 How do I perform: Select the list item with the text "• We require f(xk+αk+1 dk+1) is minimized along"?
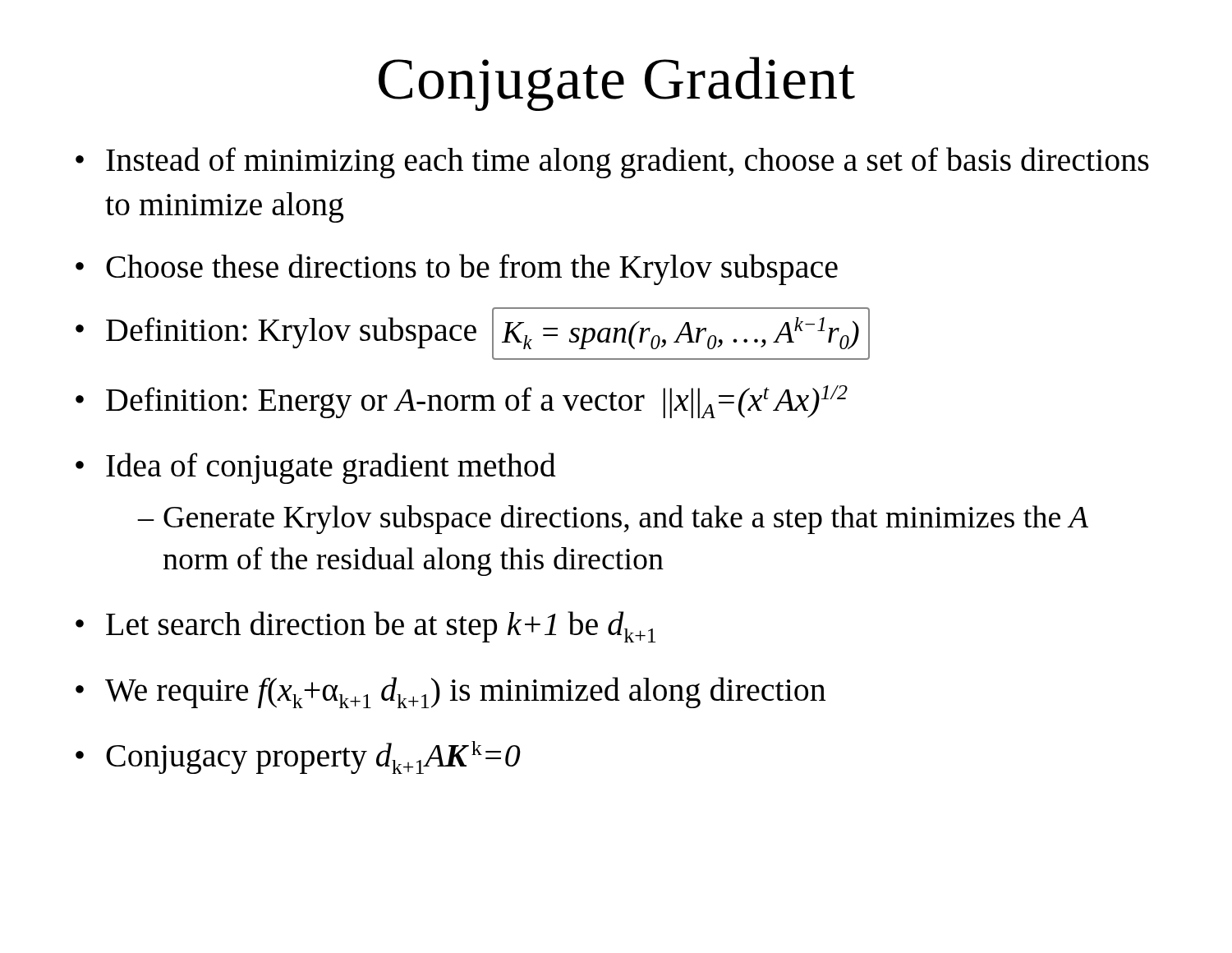point(616,692)
